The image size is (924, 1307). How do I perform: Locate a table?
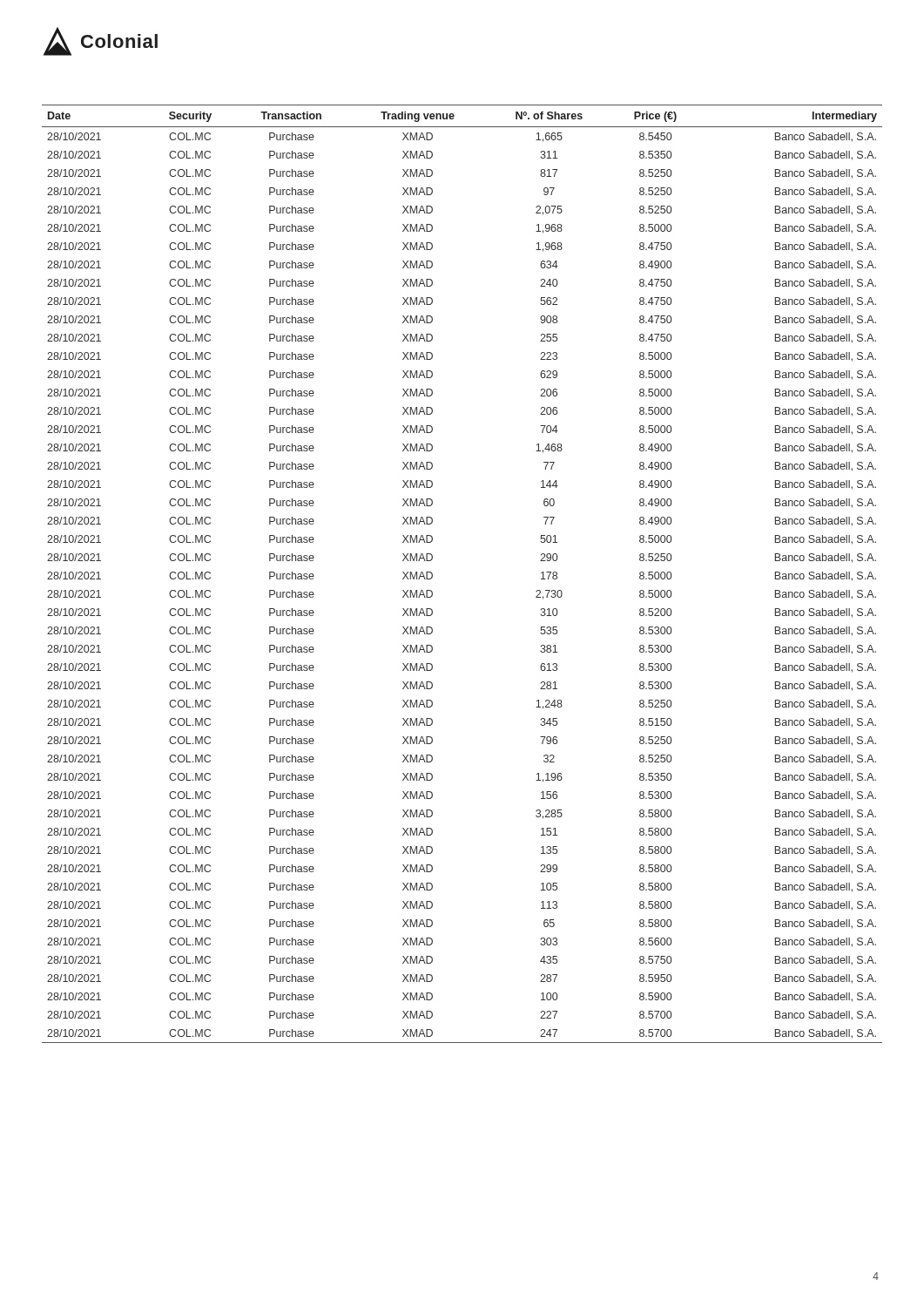pos(462,574)
